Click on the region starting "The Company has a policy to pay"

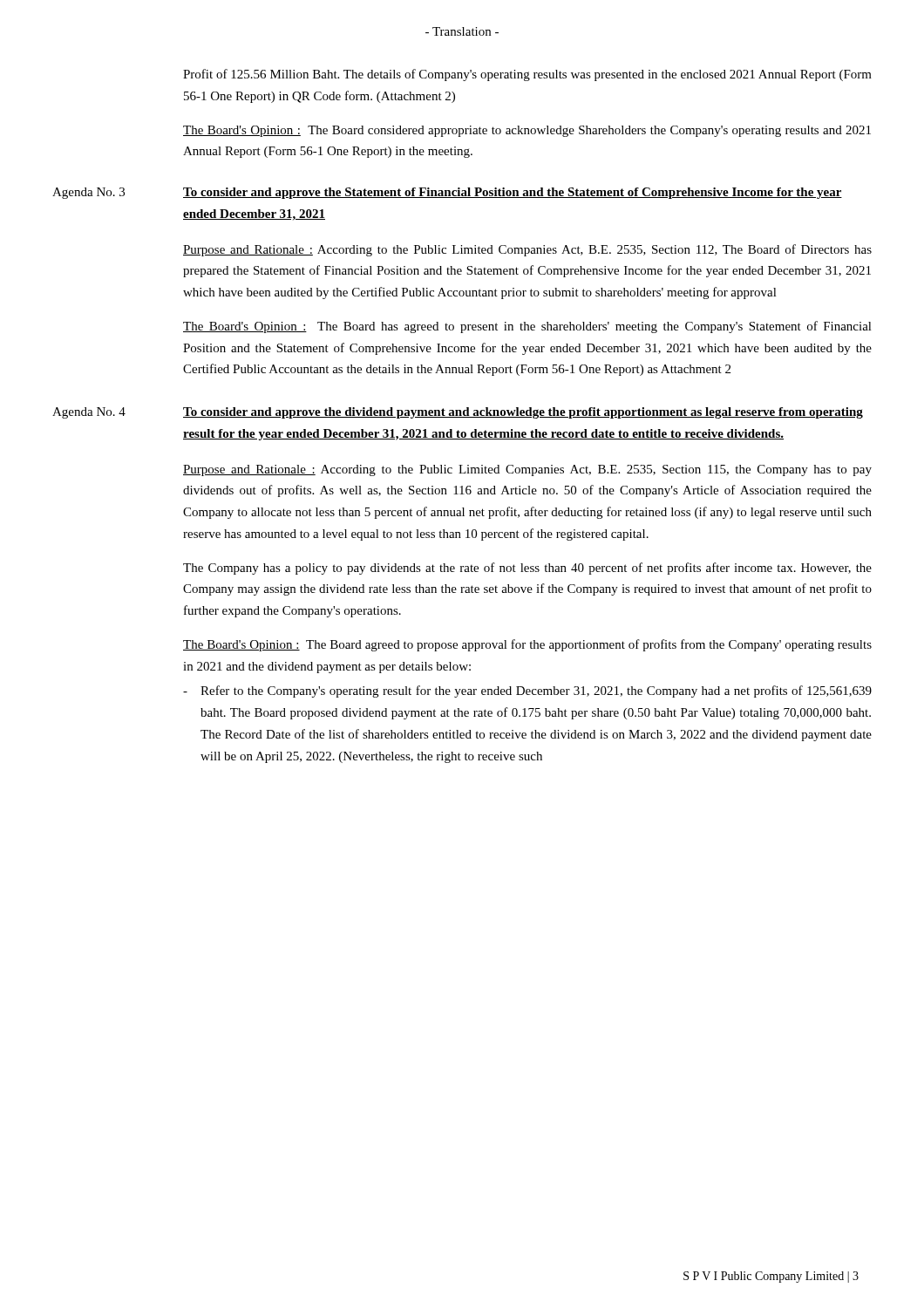coord(527,589)
